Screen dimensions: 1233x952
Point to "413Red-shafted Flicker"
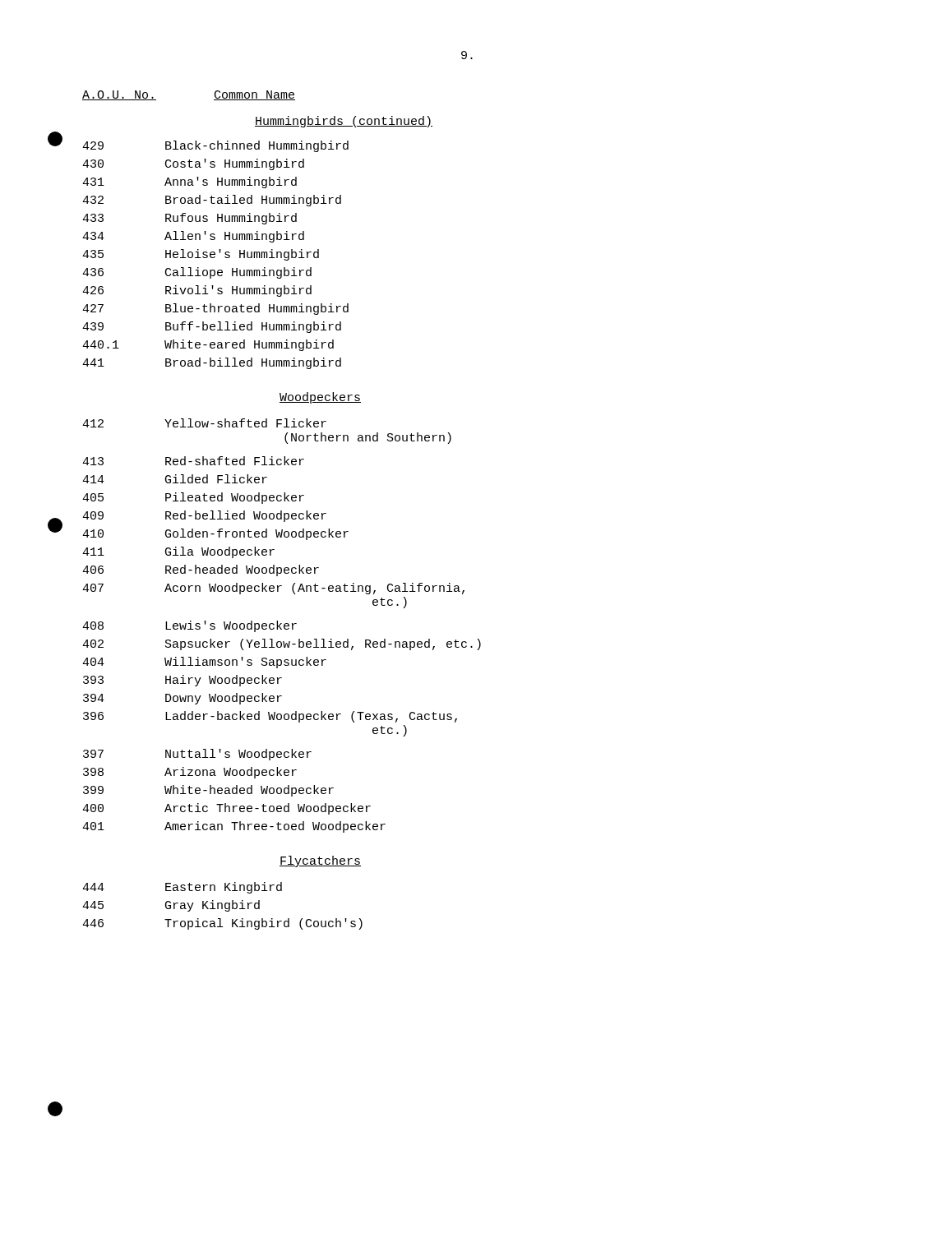click(x=194, y=462)
